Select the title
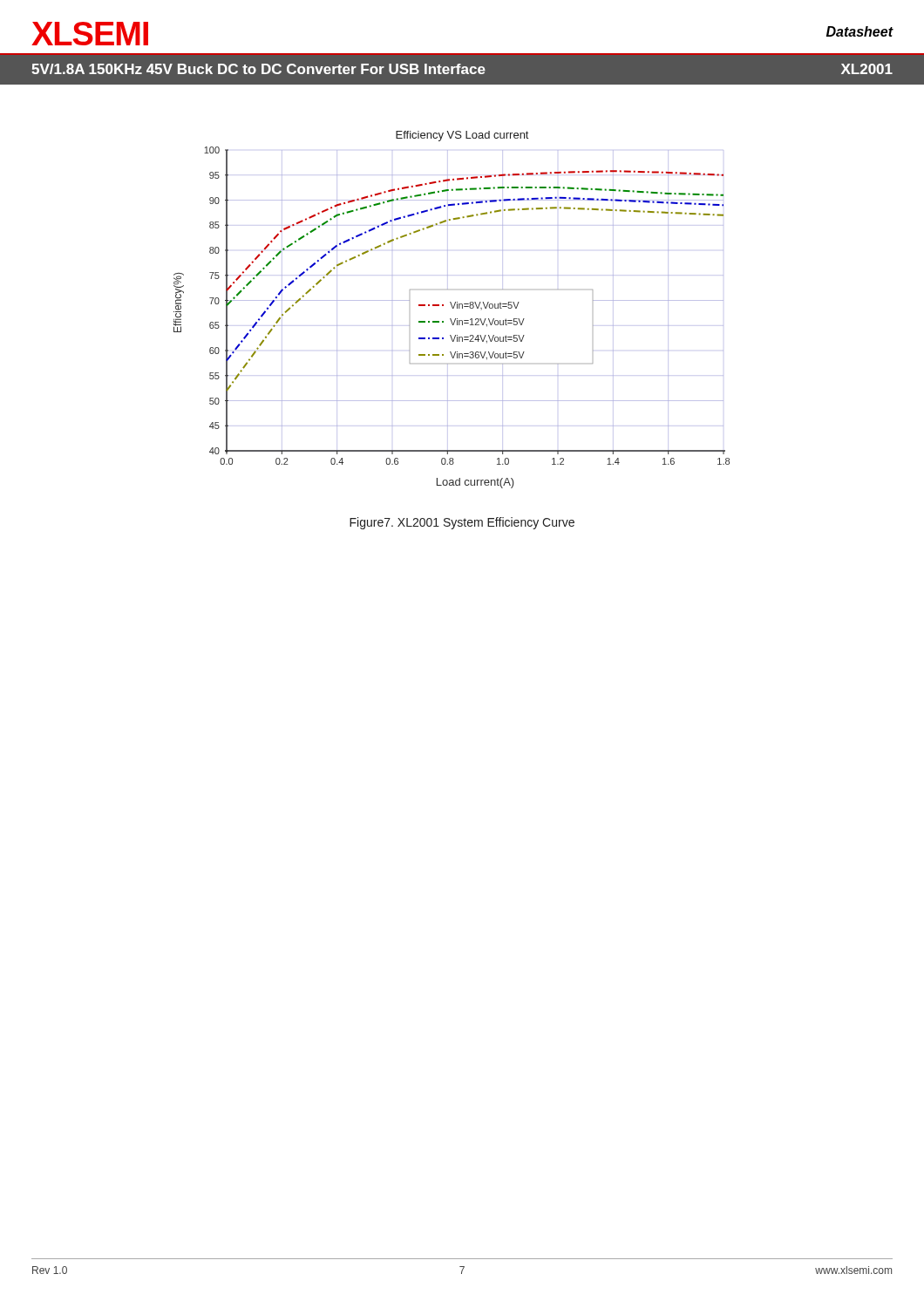This screenshot has height=1308, width=924. click(462, 70)
